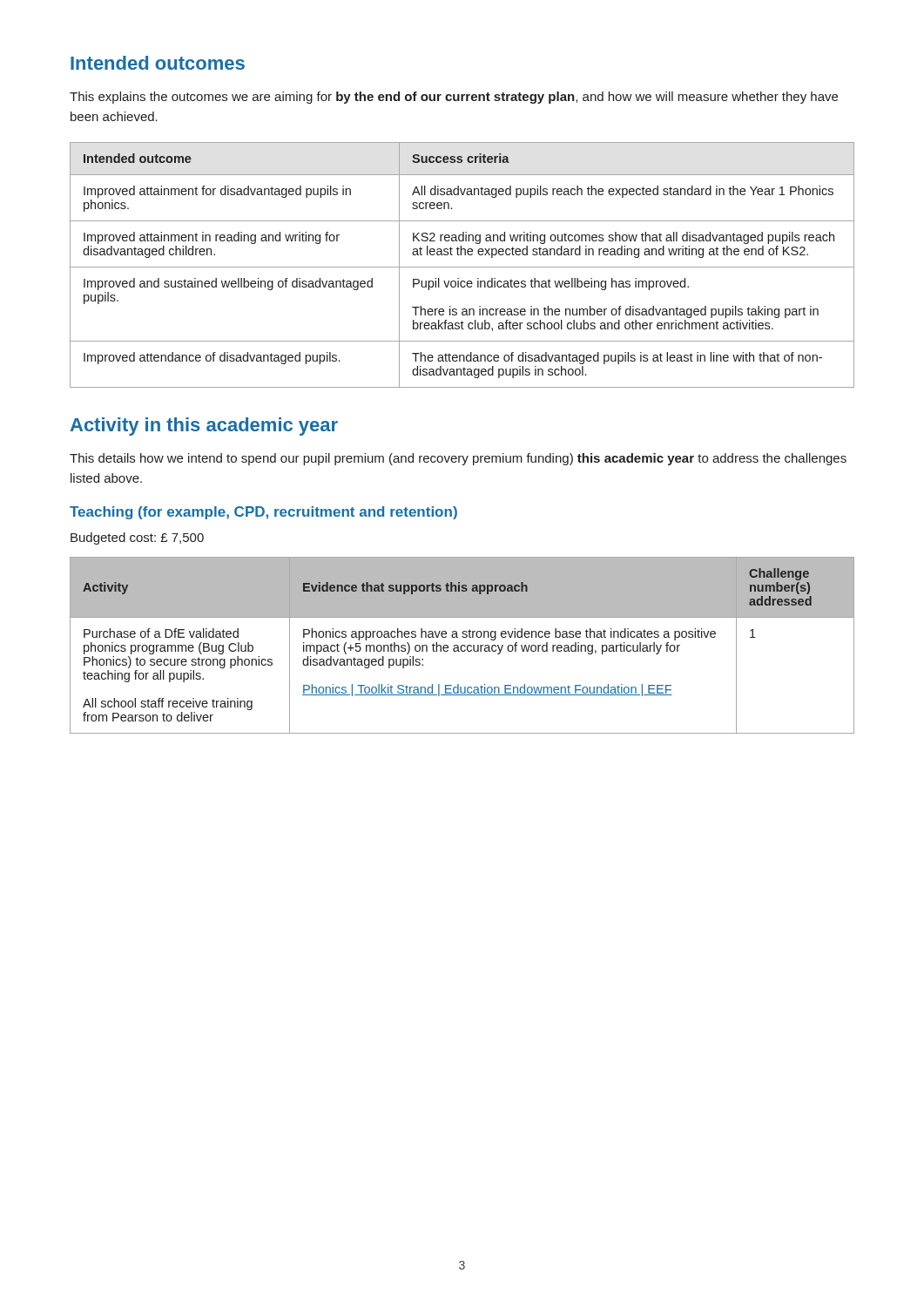Locate the block of text that opens with "This explains the outcomes we are aiming"
Viewport: 924px width, 1307px height.
pos(454,106)
